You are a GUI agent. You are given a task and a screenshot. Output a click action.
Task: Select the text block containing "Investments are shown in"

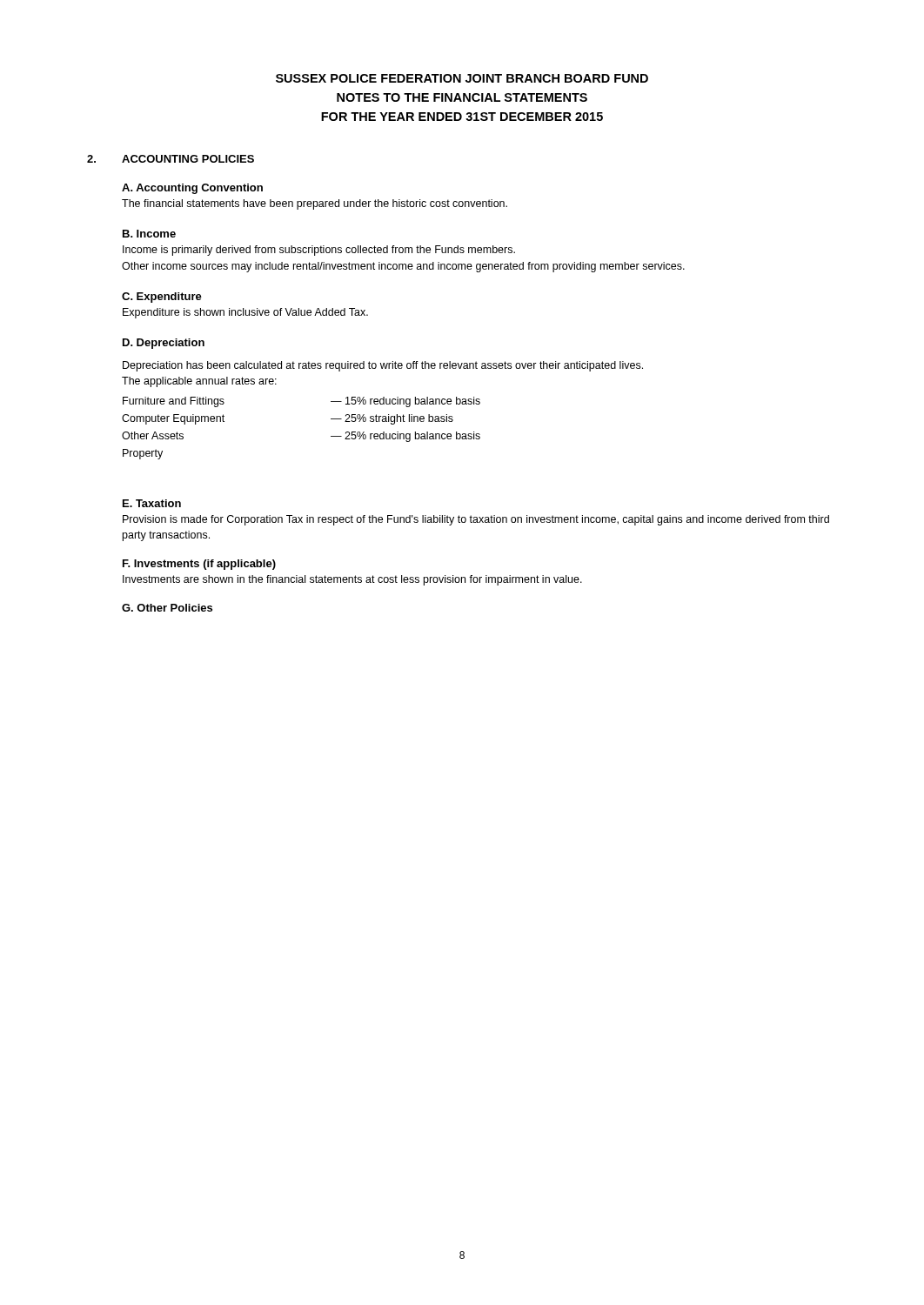pos(352,580)
